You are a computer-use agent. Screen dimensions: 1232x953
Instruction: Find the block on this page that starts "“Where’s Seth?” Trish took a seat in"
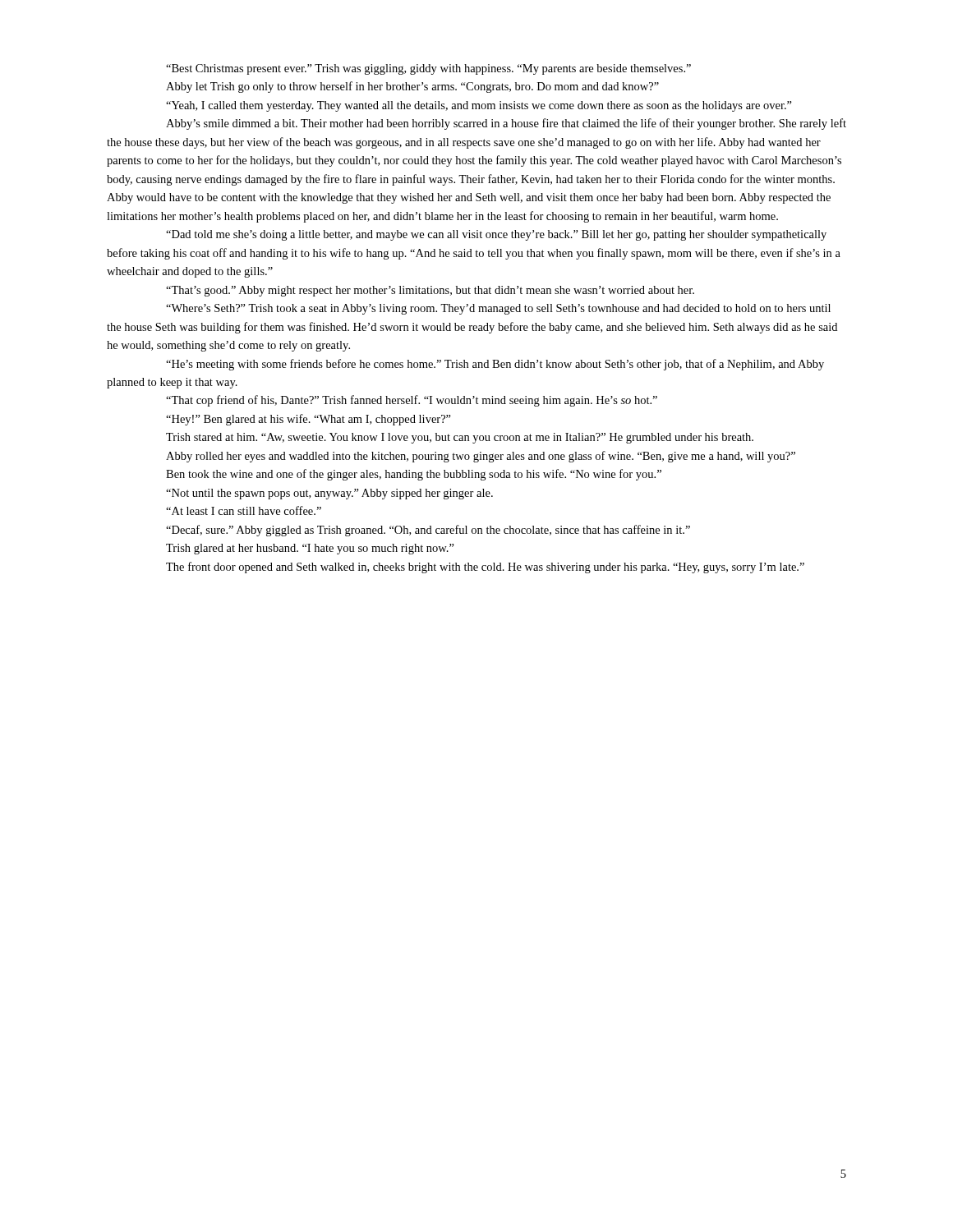coord(476,327)
